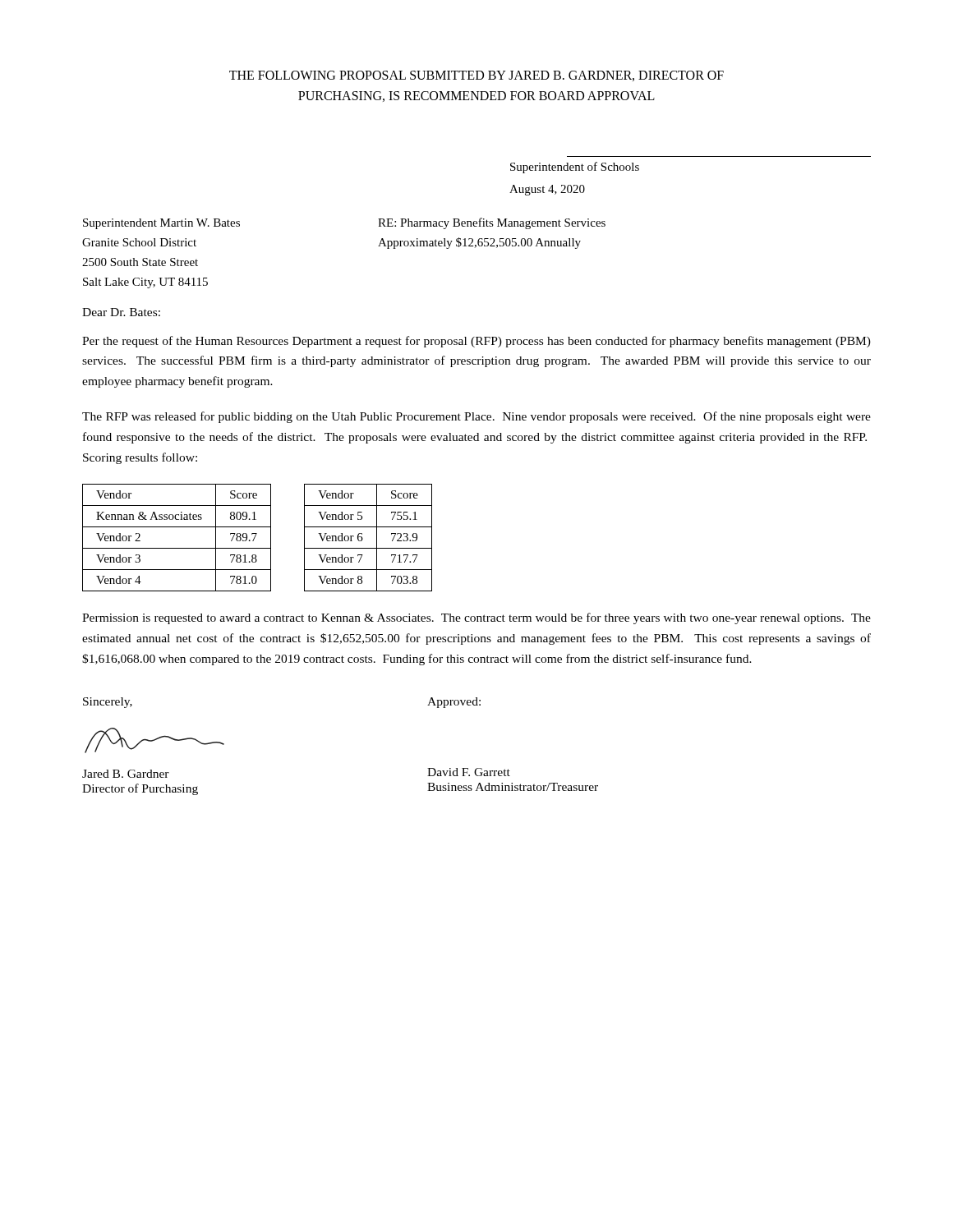
Task: Click the passage that begins "RE: Pharmacy Benefits Management Services"
Action: click(492, 232)
